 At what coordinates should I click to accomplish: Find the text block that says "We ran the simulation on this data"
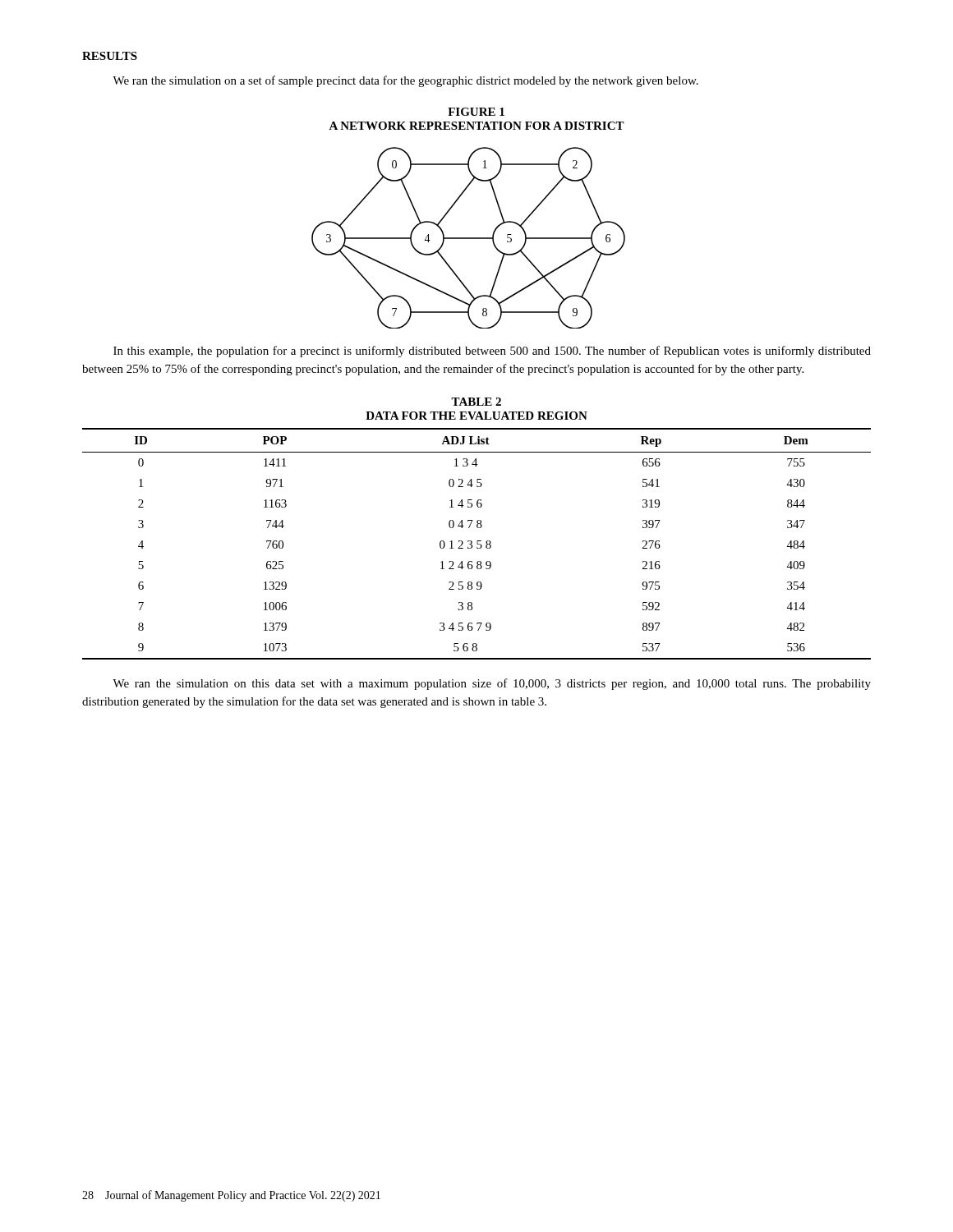(476, 692)
